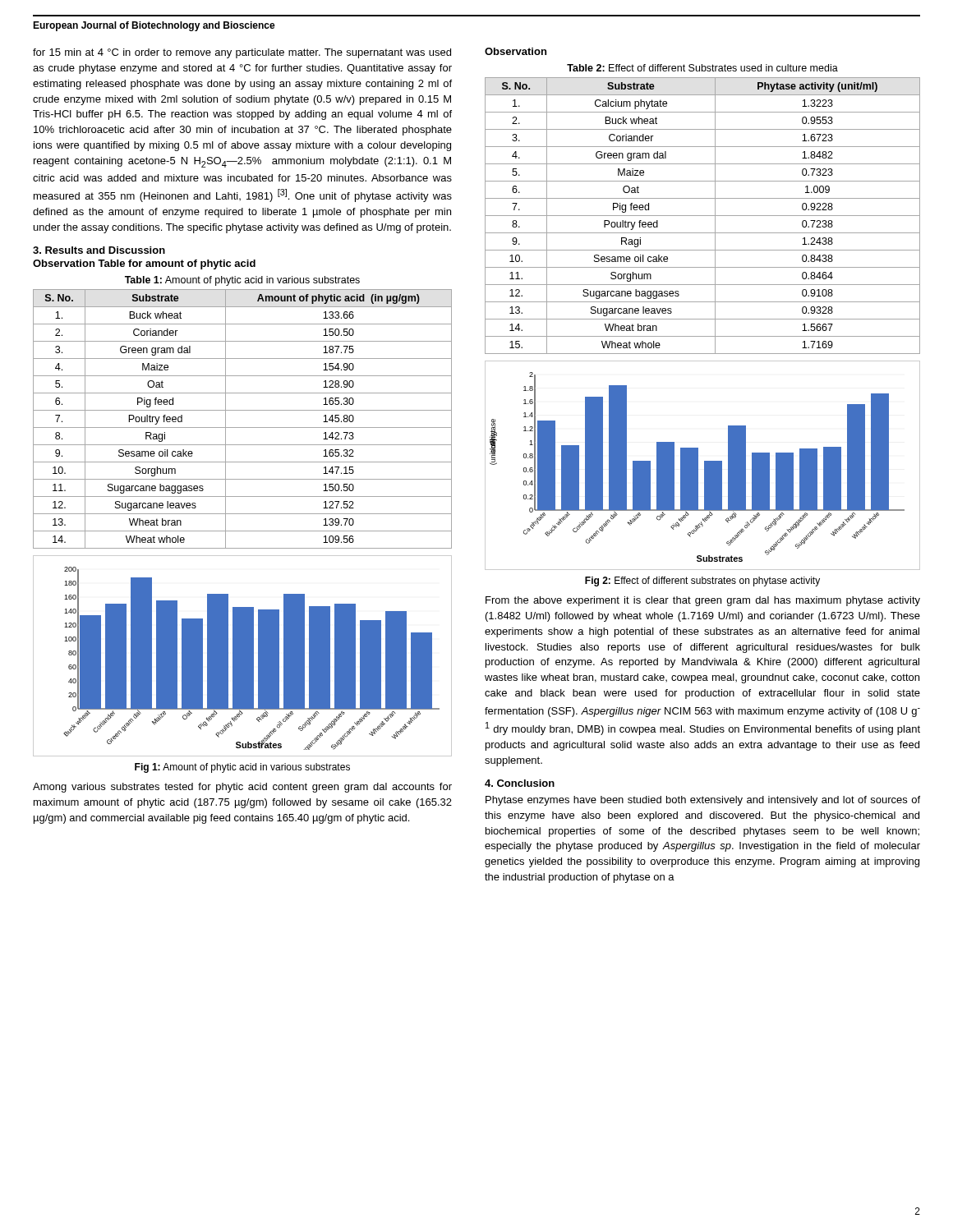
Task: Find the section header with the text "Observation Table for amount of"
Action: [144, 263]
